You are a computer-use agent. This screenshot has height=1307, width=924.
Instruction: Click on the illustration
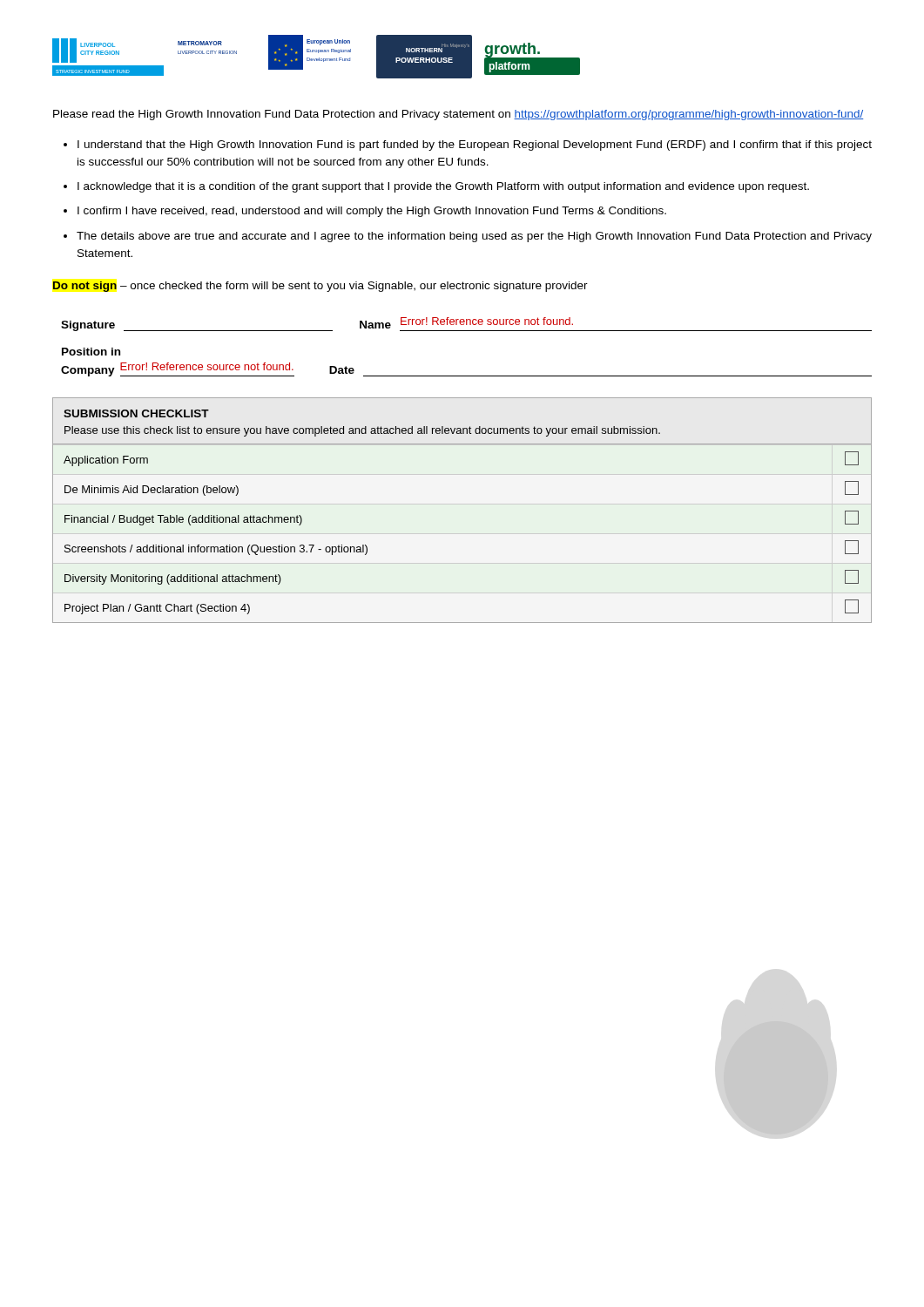[776, 1053]
